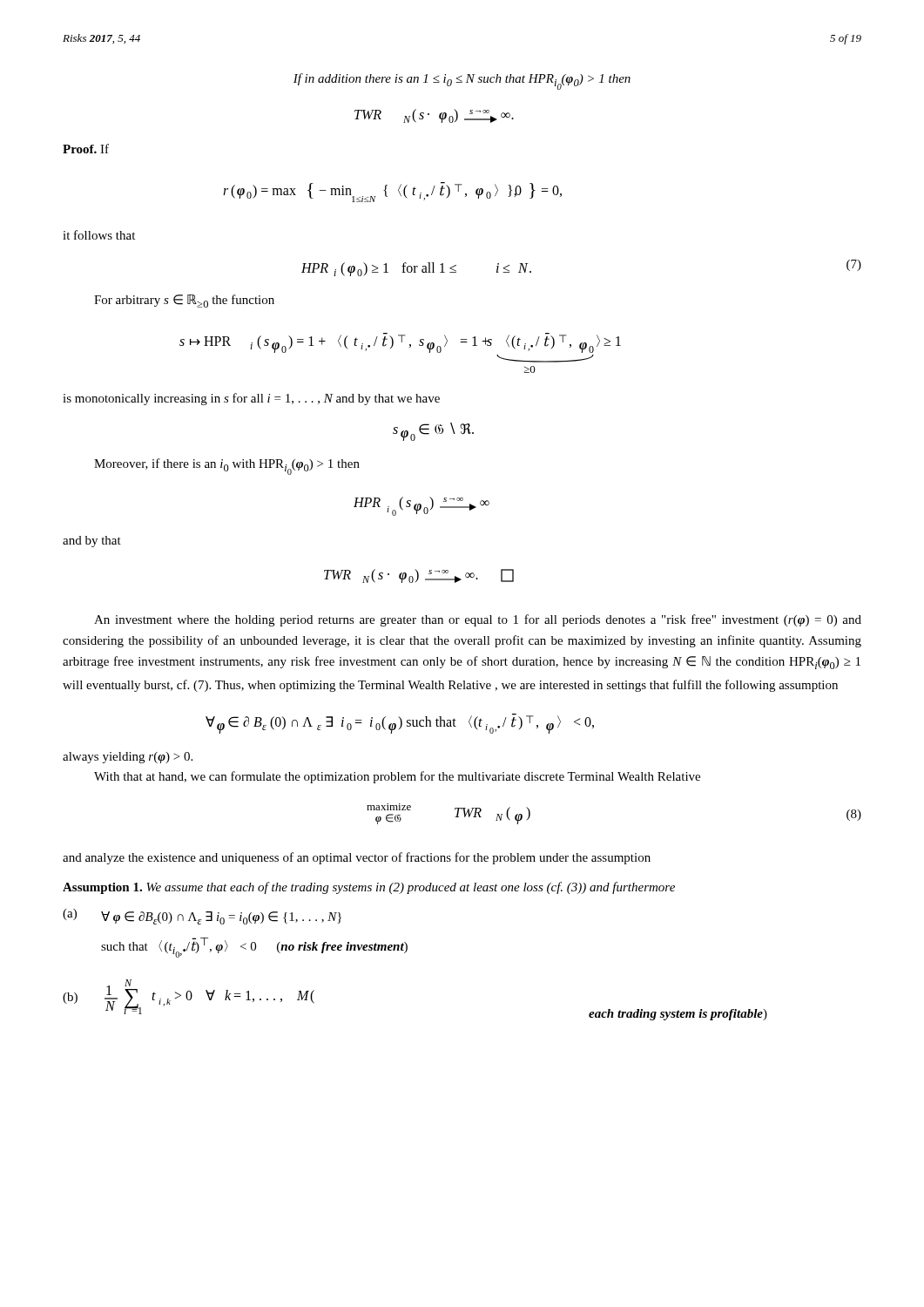Locate the block of text that opens with "always yielding r(φ)"
The width and height of the screenshot is (924, 1307).
pyautogui.click(x=128, y=756)
